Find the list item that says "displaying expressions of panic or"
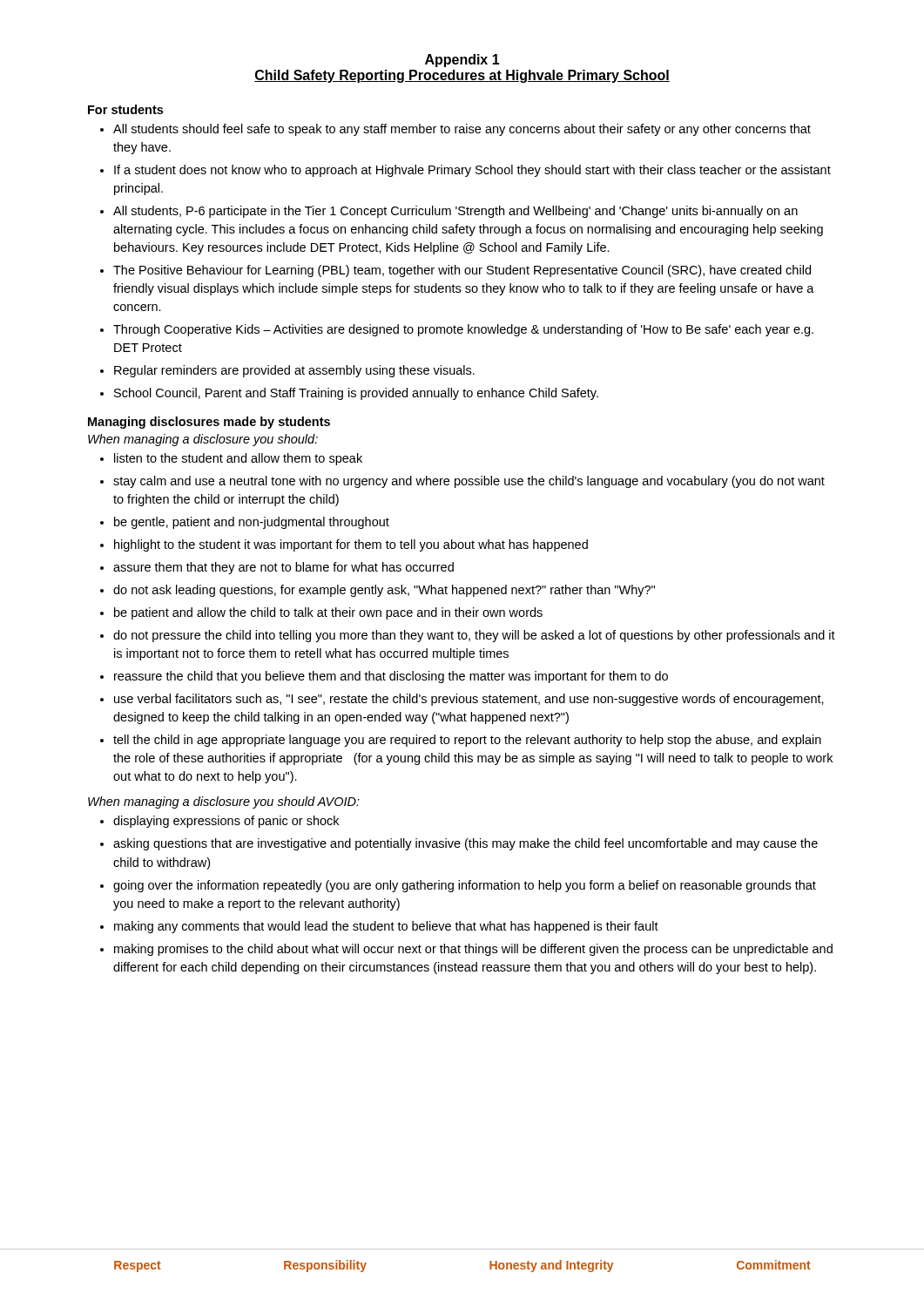The width and height of the screenshot is (924, 1307). [226, 821]
